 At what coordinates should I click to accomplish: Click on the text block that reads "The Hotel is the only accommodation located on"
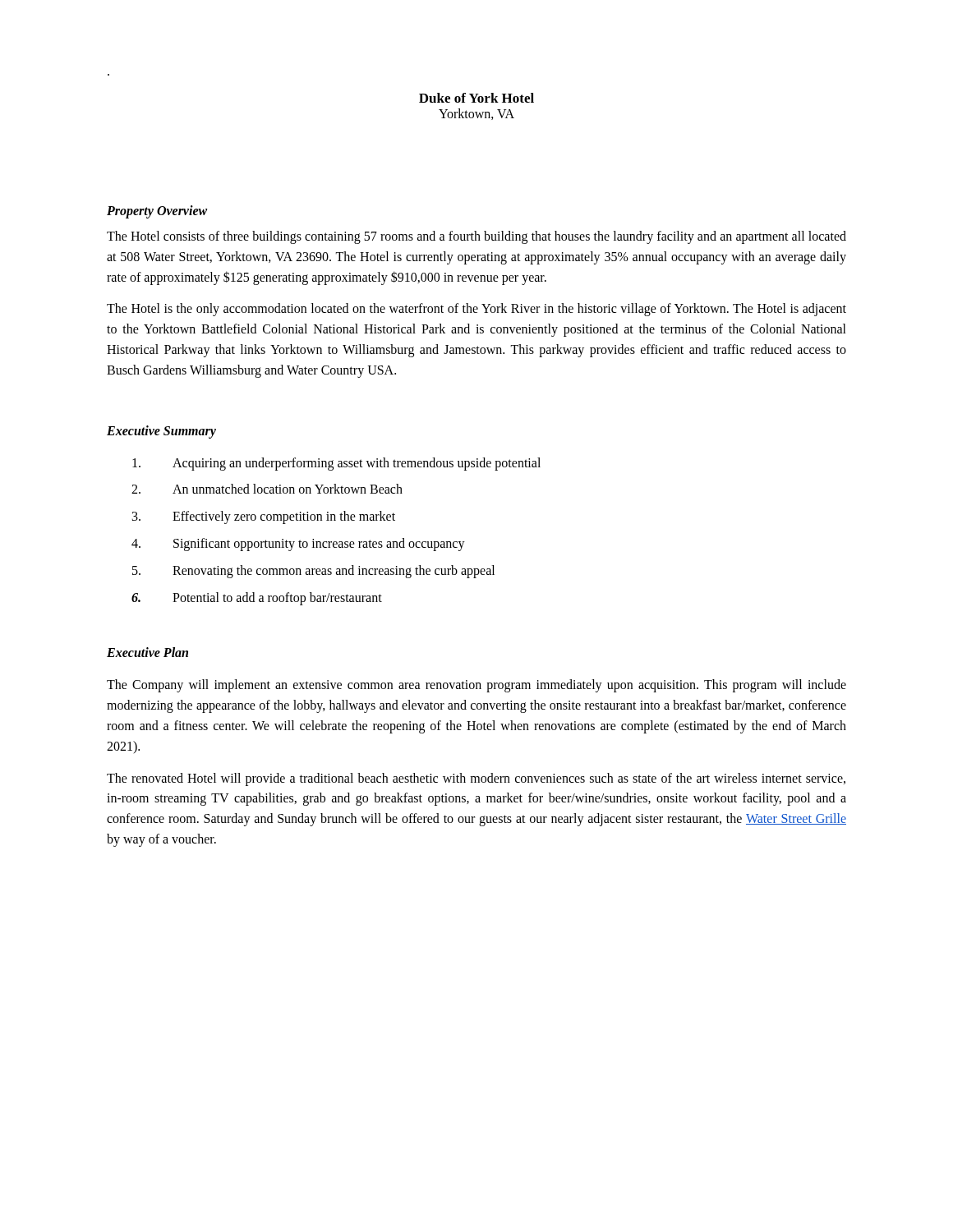(x=476, y=339)
